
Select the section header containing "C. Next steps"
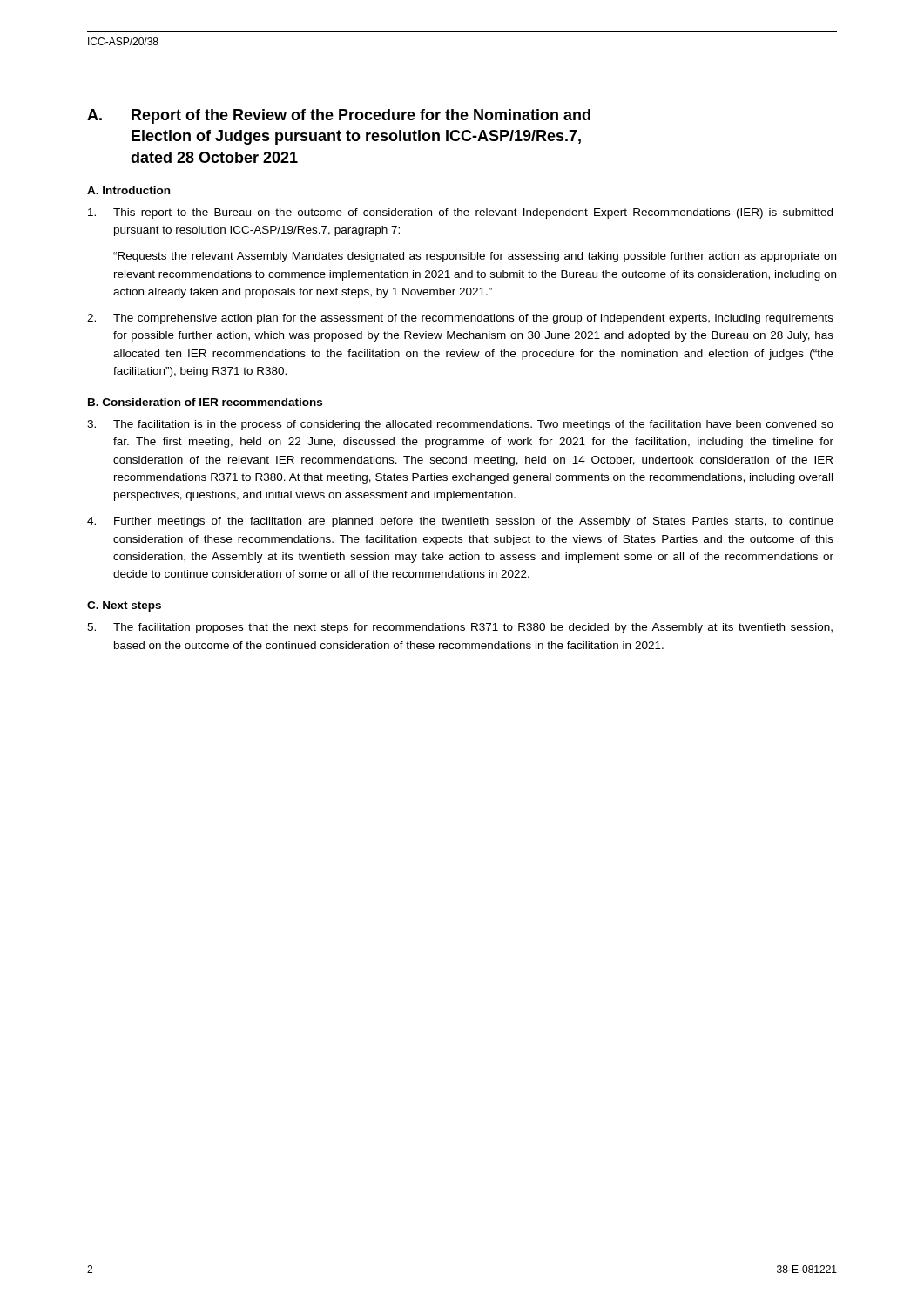124,606
